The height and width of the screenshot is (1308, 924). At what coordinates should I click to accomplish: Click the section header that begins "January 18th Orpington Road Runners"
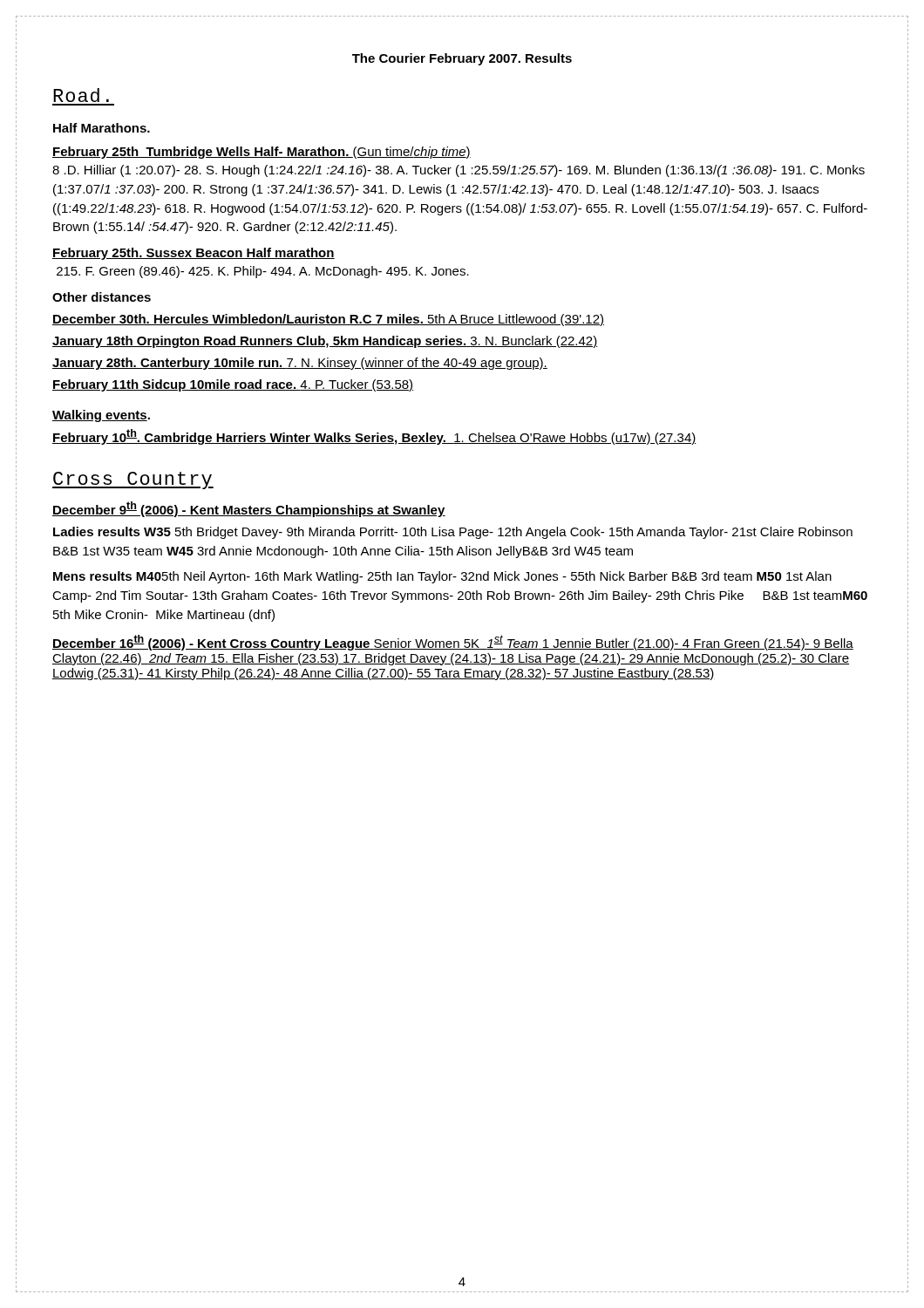tap(325, 340)
